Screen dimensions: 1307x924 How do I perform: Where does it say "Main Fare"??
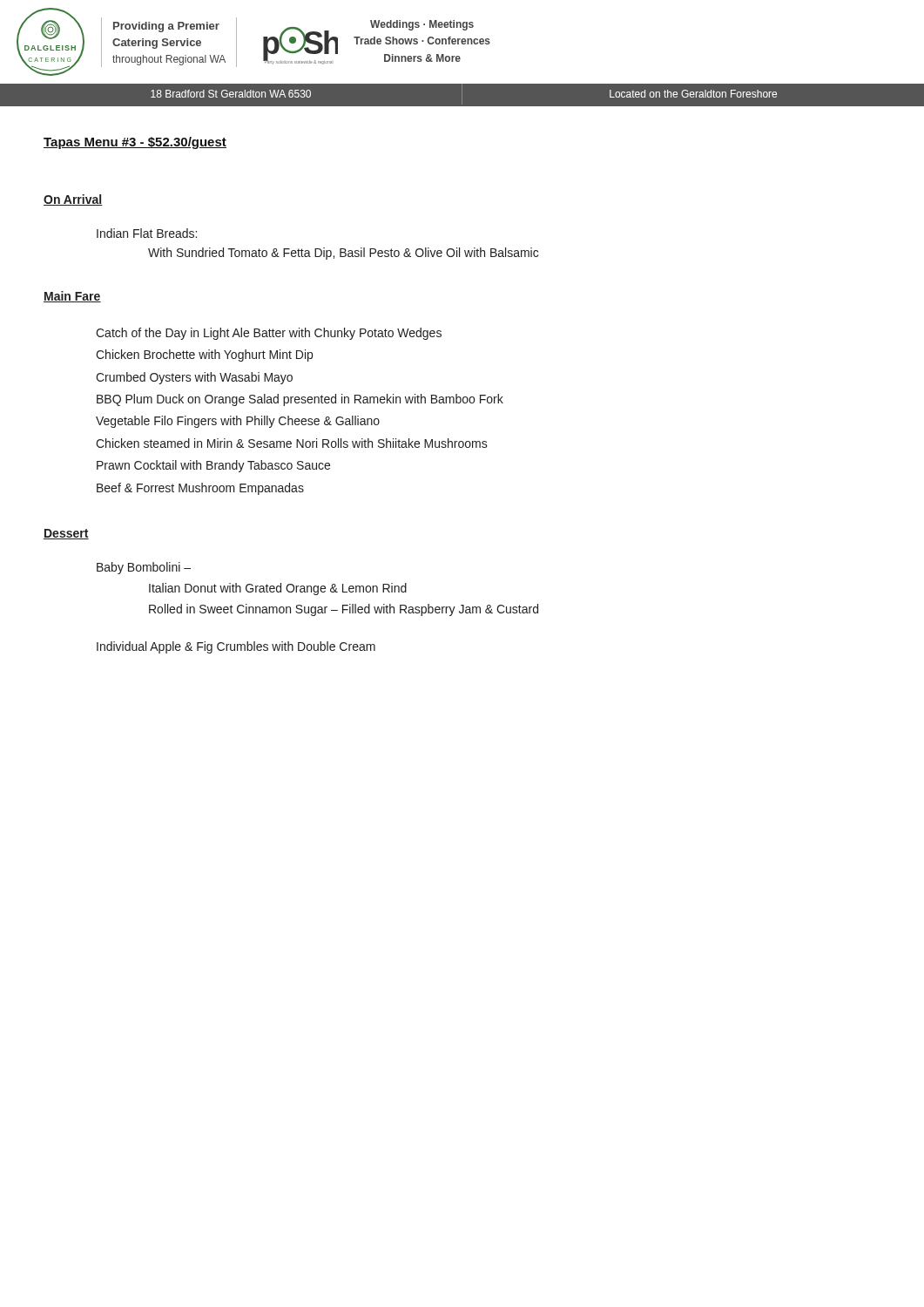click(x=72, y=296)
